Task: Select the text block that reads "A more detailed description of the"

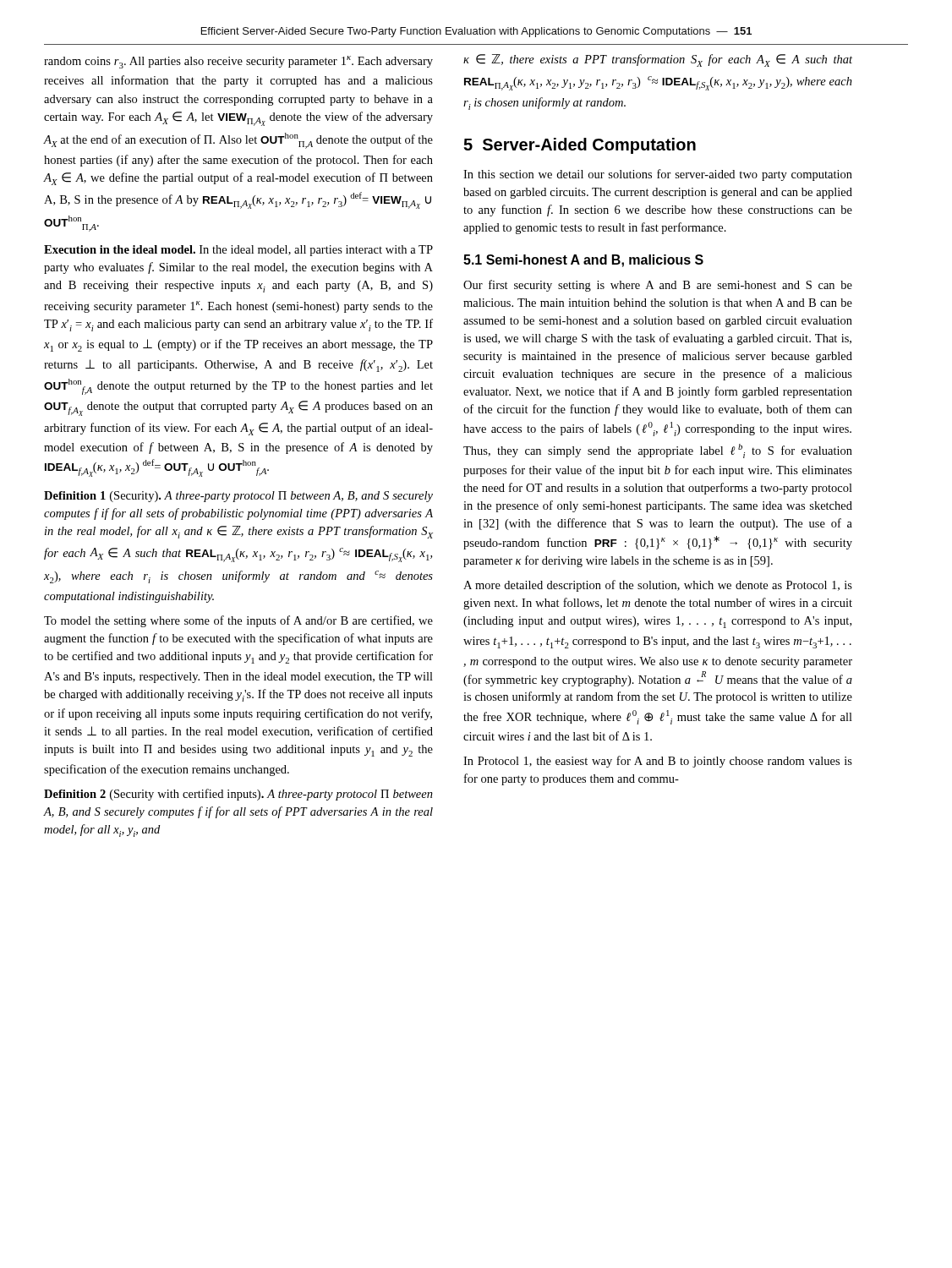Action: 658,661
